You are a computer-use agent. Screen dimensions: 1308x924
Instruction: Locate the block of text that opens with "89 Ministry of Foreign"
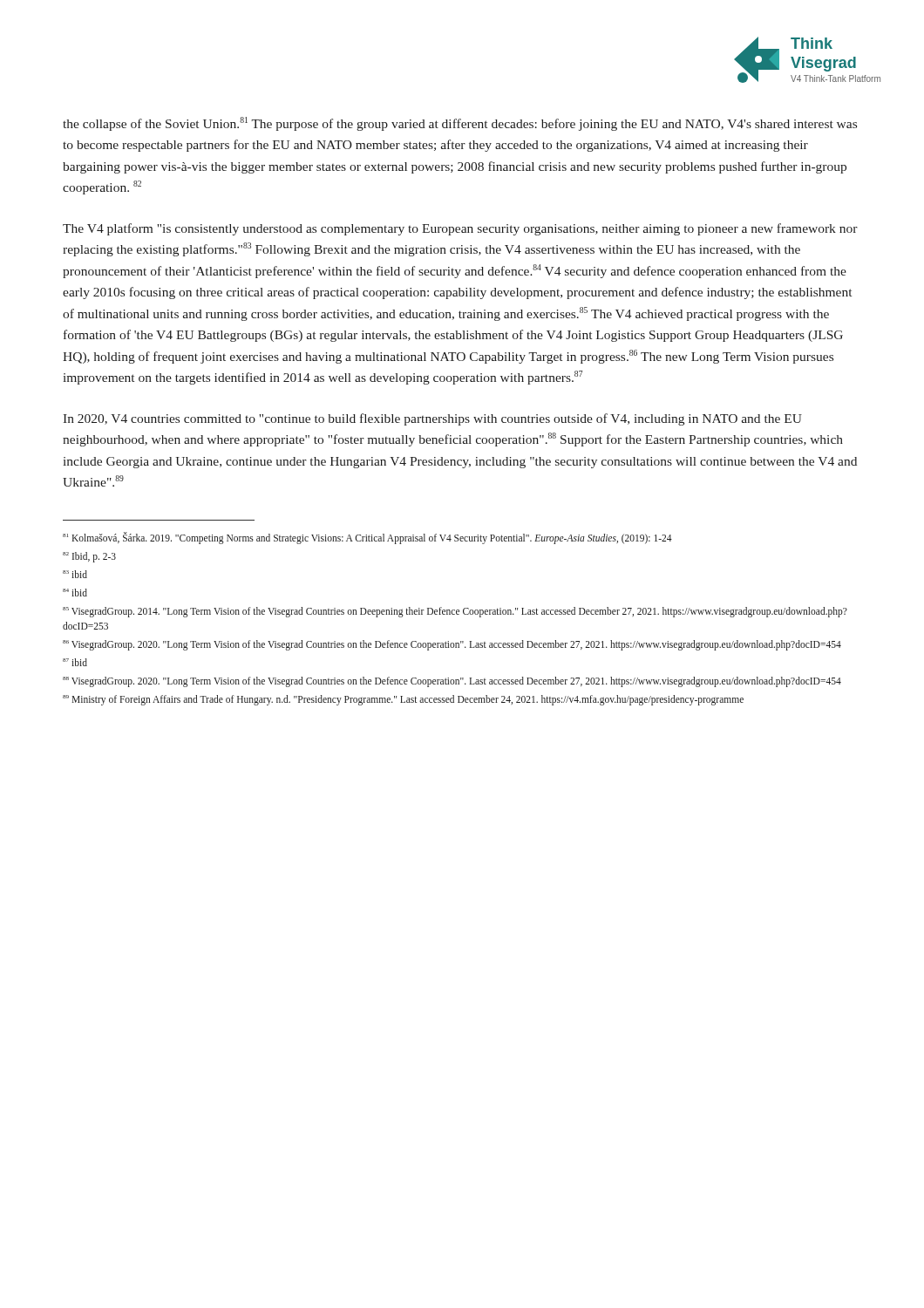(x=403, y=699)
